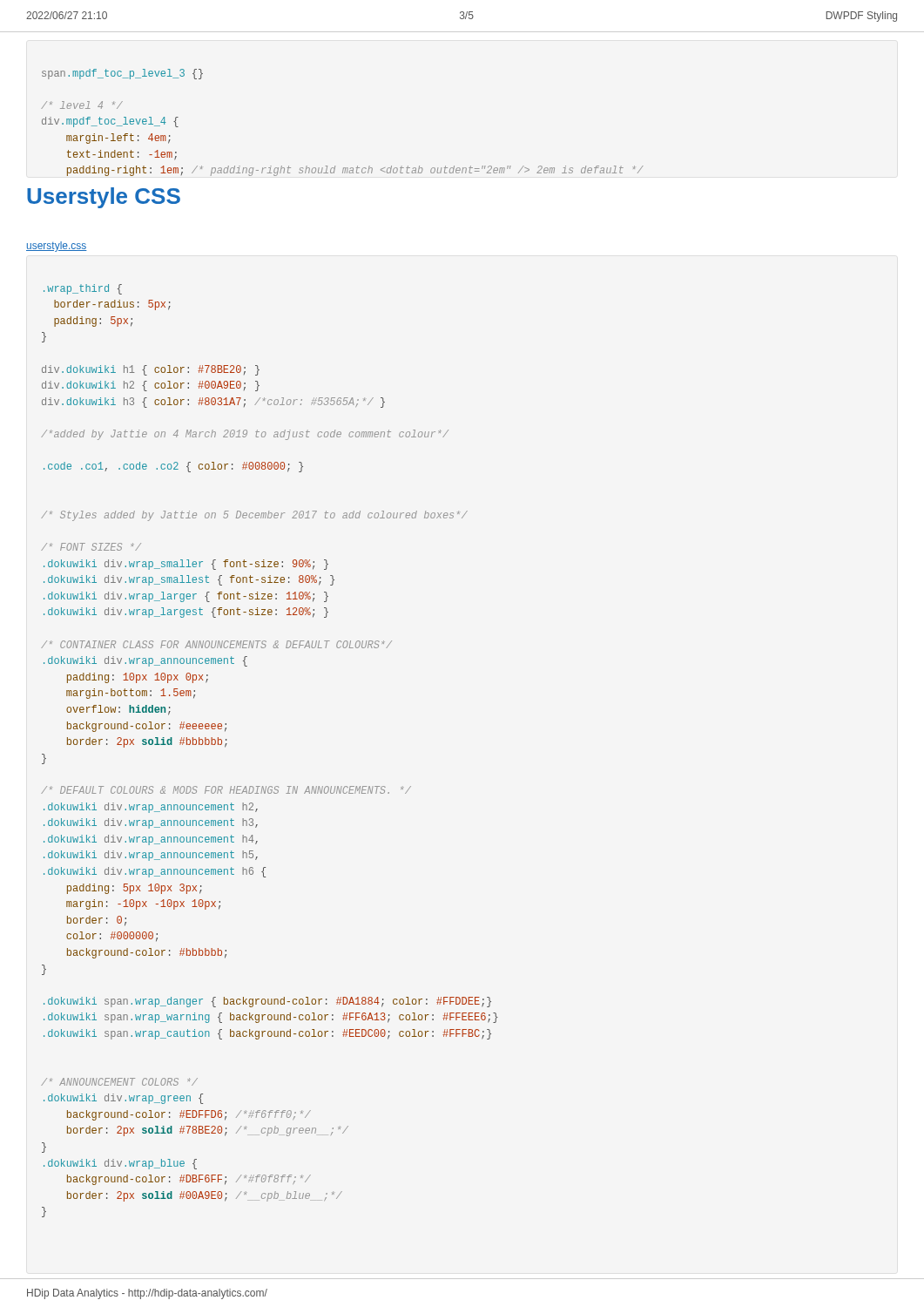Find the text block that says "span.mpdf_toc_p_level_3 {} /*"
Viewport: 924px width, 1307px height.
(122, 74)
